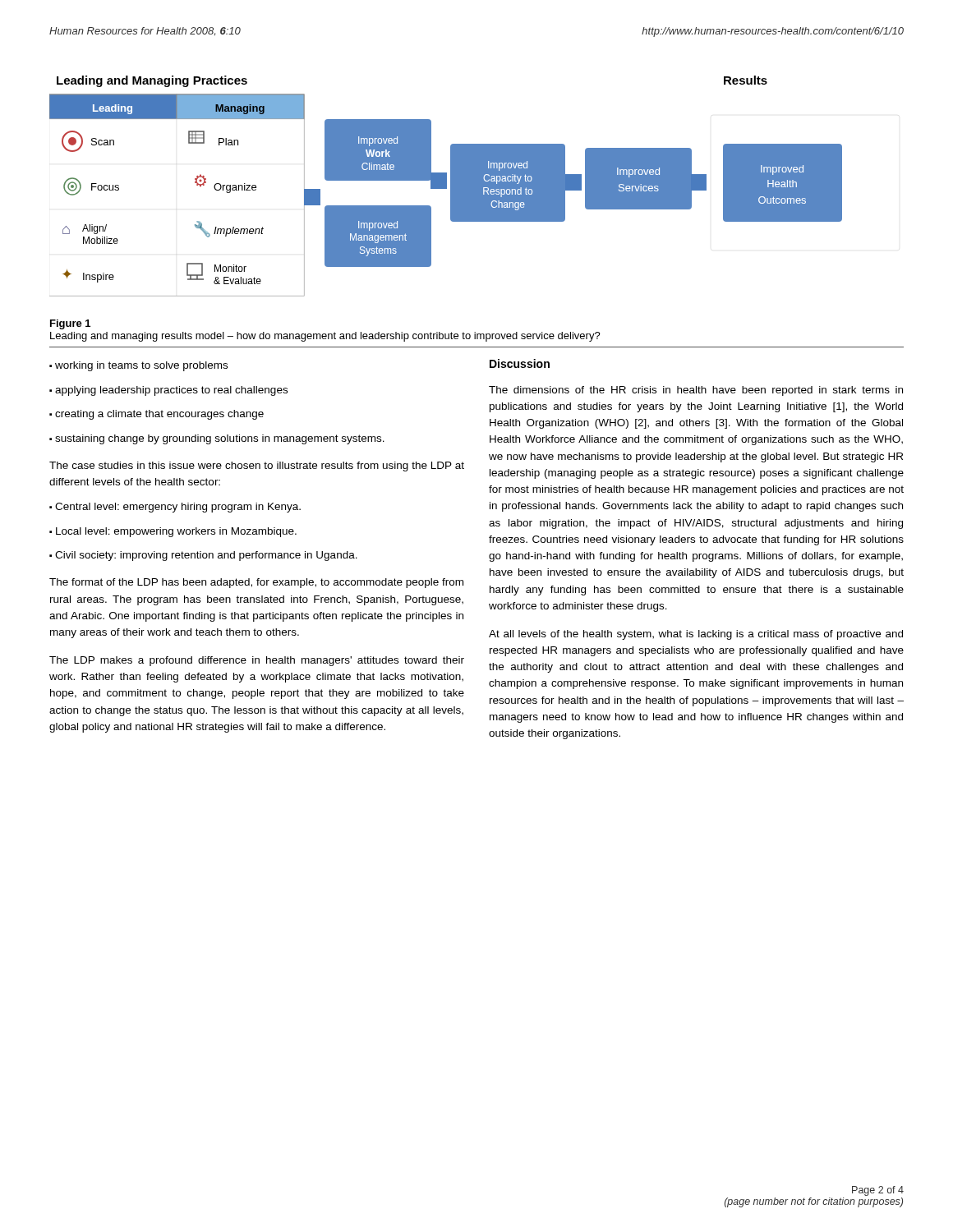
Task: Click on the text starting "applying leadership practices to real"
Action: pyautogui.click(x=172, y=389)
